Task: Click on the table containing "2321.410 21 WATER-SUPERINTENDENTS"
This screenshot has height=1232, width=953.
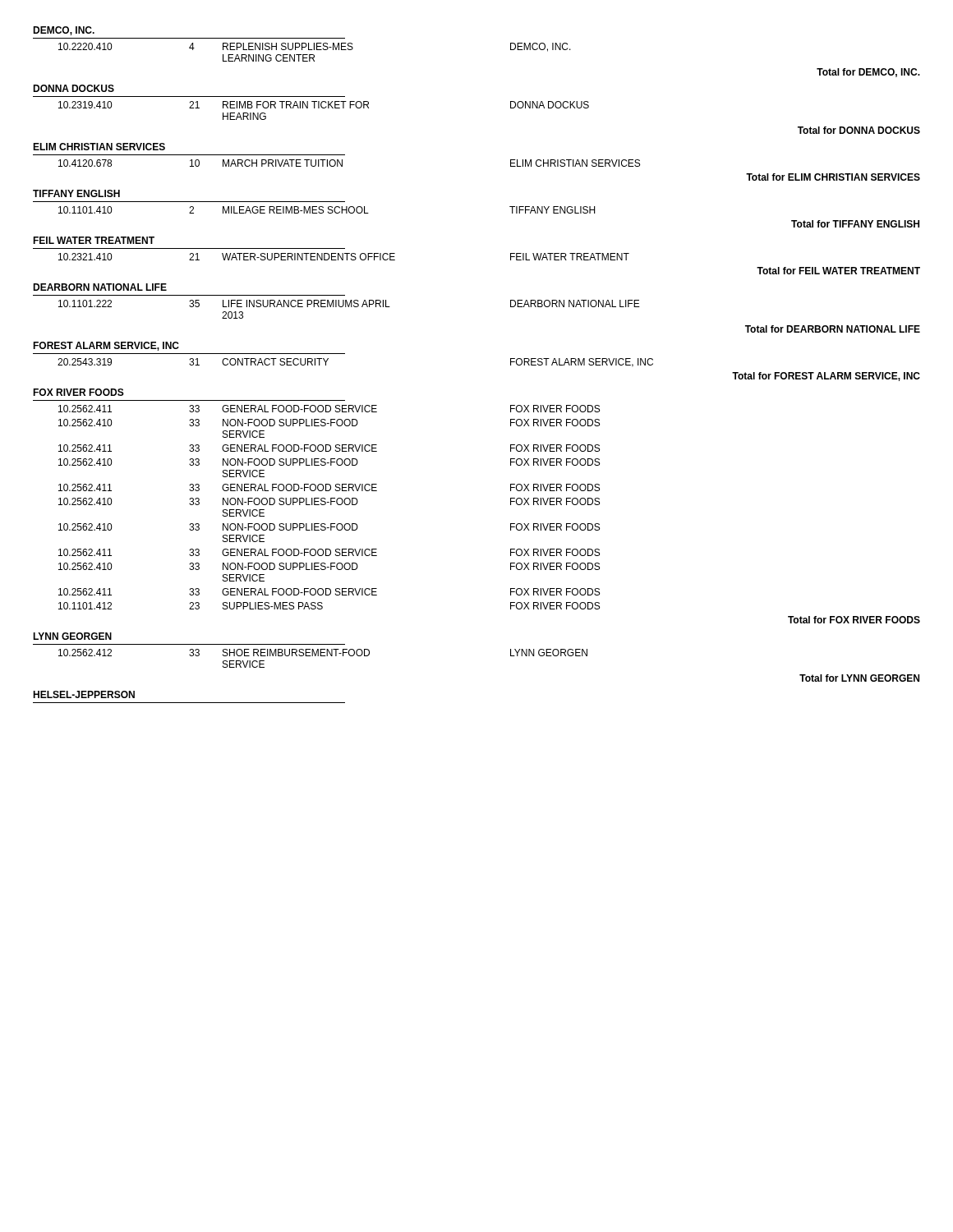Action: pyautogui.click(x=476, y=257)
